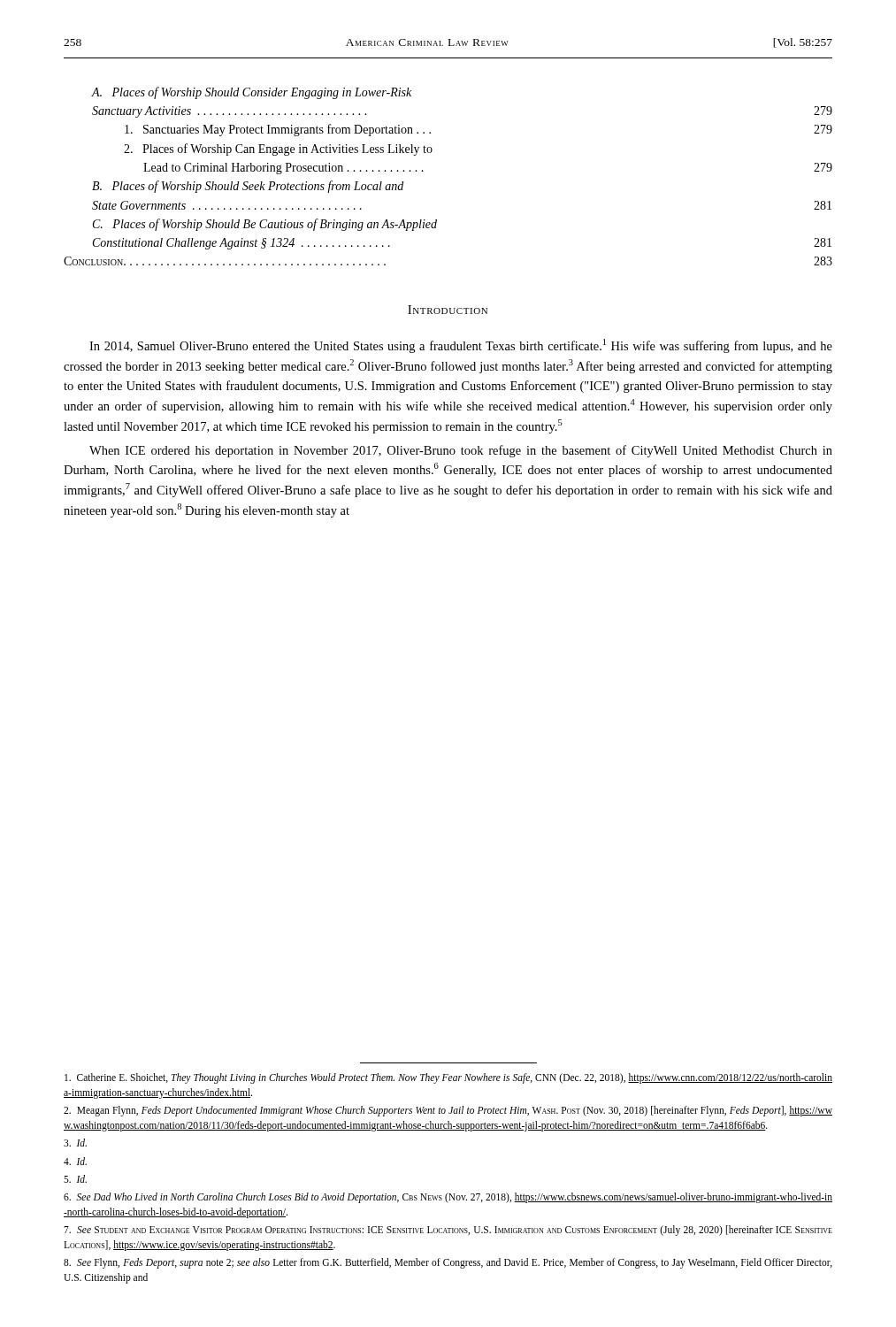Screen dimensions: 1327x896
Task: Where is the passage that starts "See Dad Who Lived in"?
Action: [448, 1205]
